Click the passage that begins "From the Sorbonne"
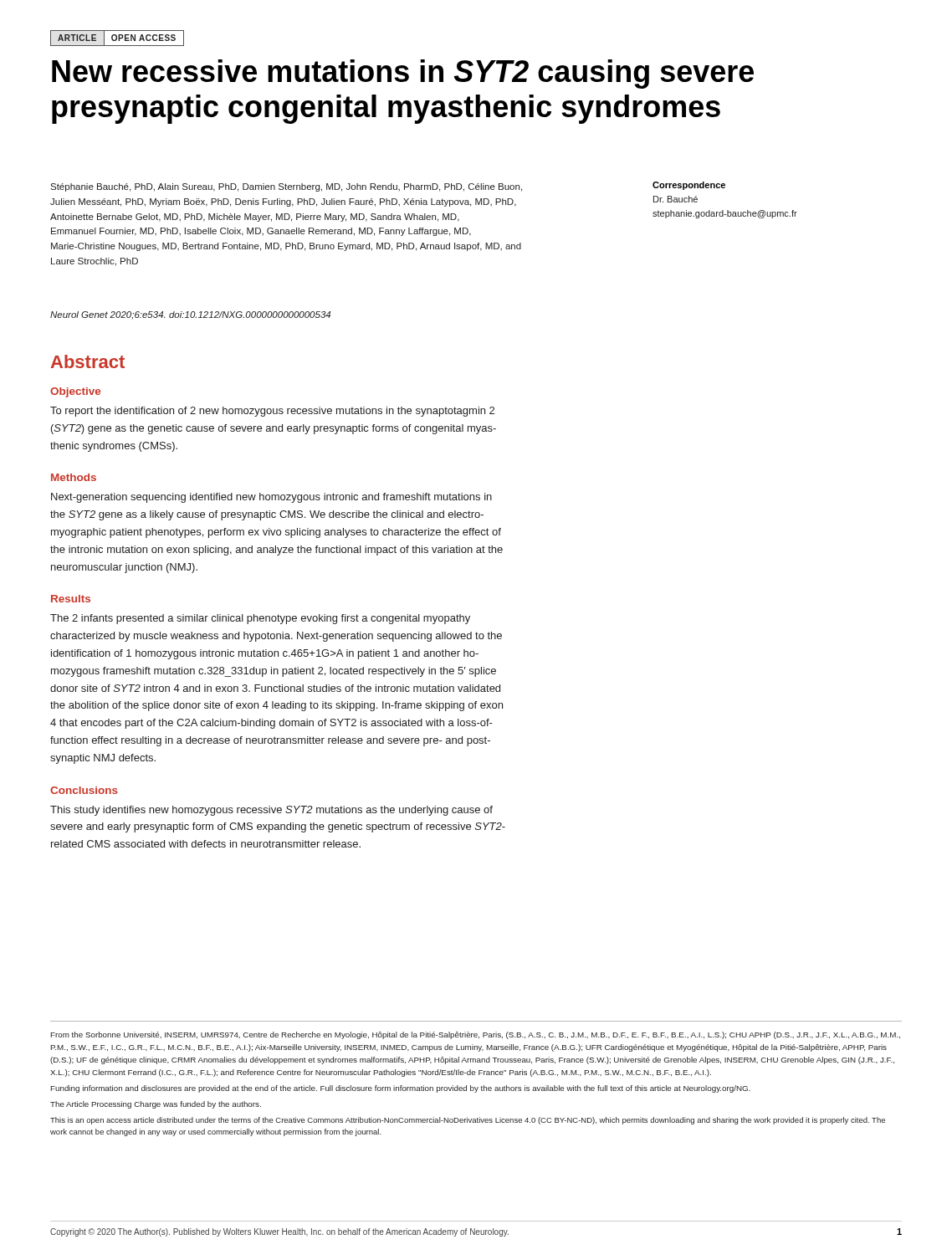952x1255 pixels. click(x=476, y=1053)
